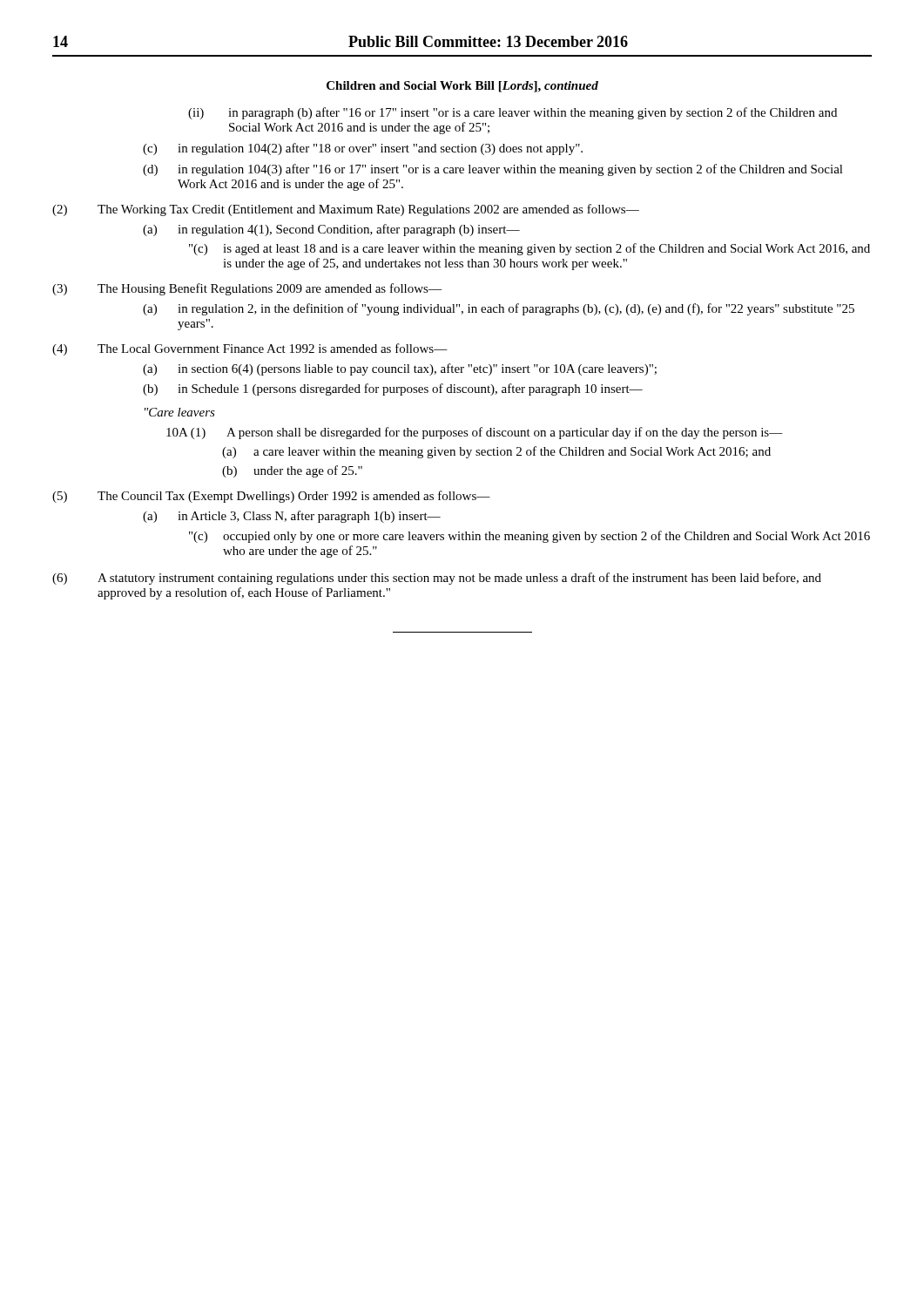Locate the text block starting "(4) The Local"
Viewport: 924px width, 1307px height.
pos(250,349)
